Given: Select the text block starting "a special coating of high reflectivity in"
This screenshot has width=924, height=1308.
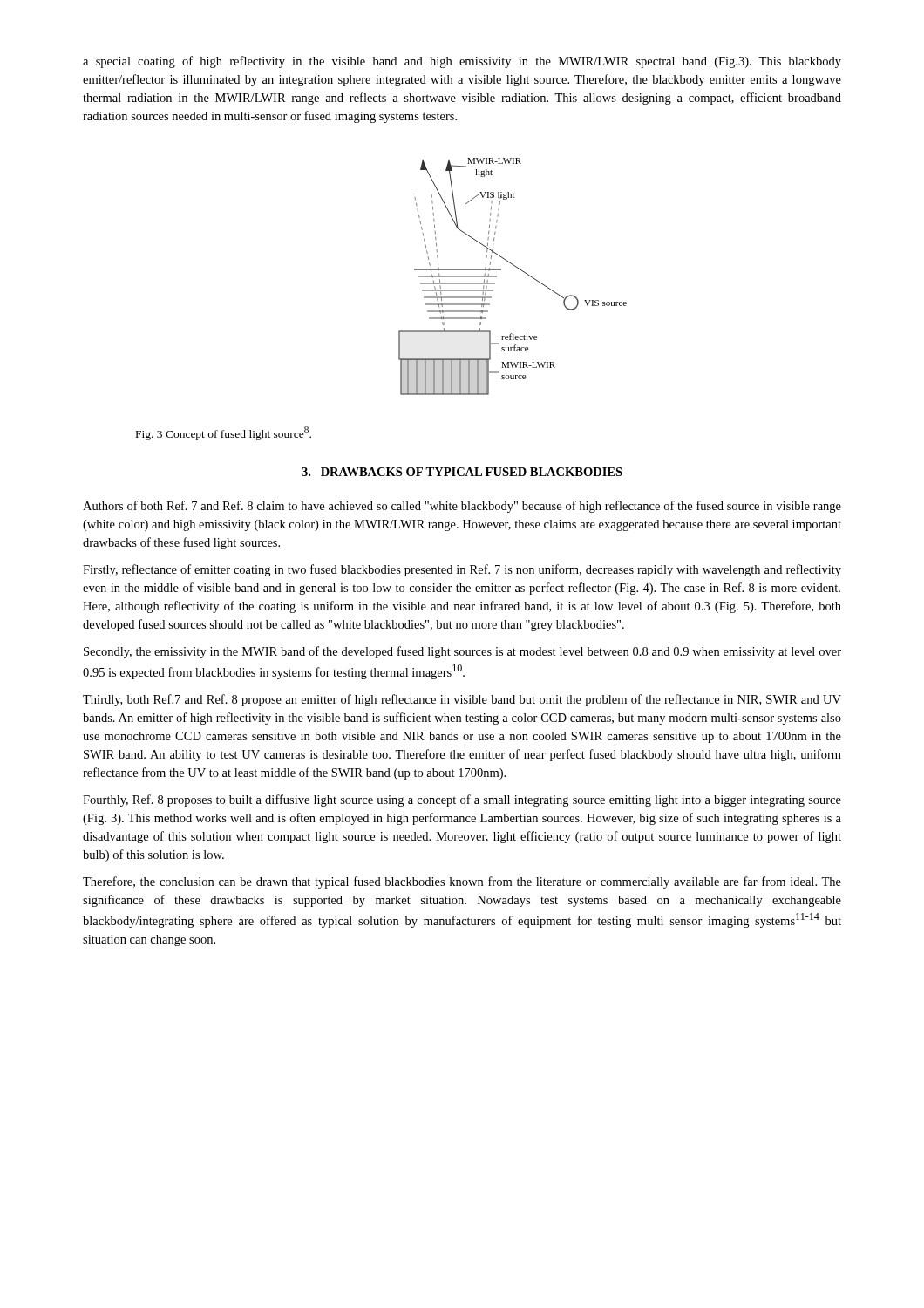Looking at the screenshot, I should click(x=462, y=88).
